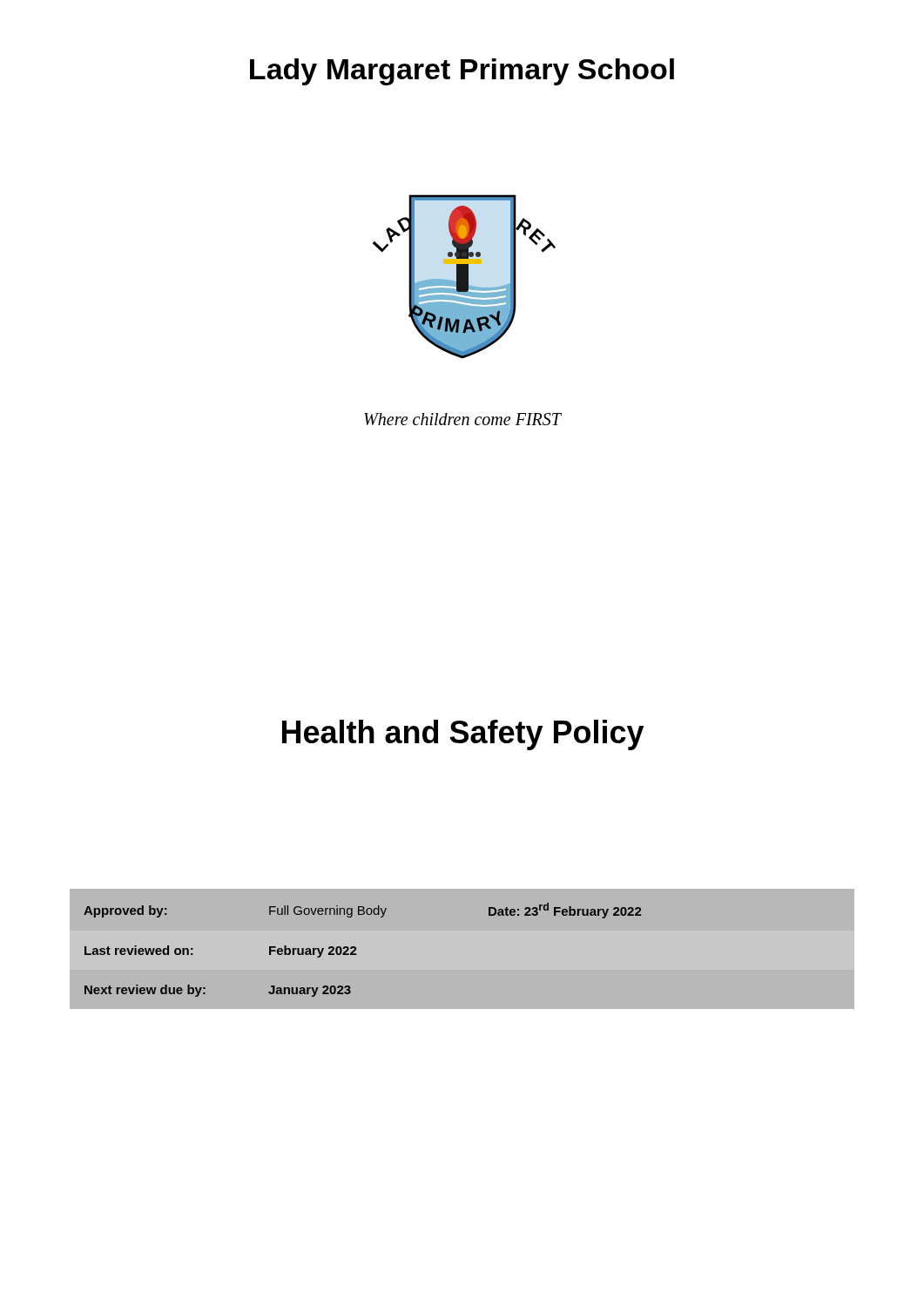
Task: Click the title that begins "Health and Safety"
Action: click(x=462, y=732)
